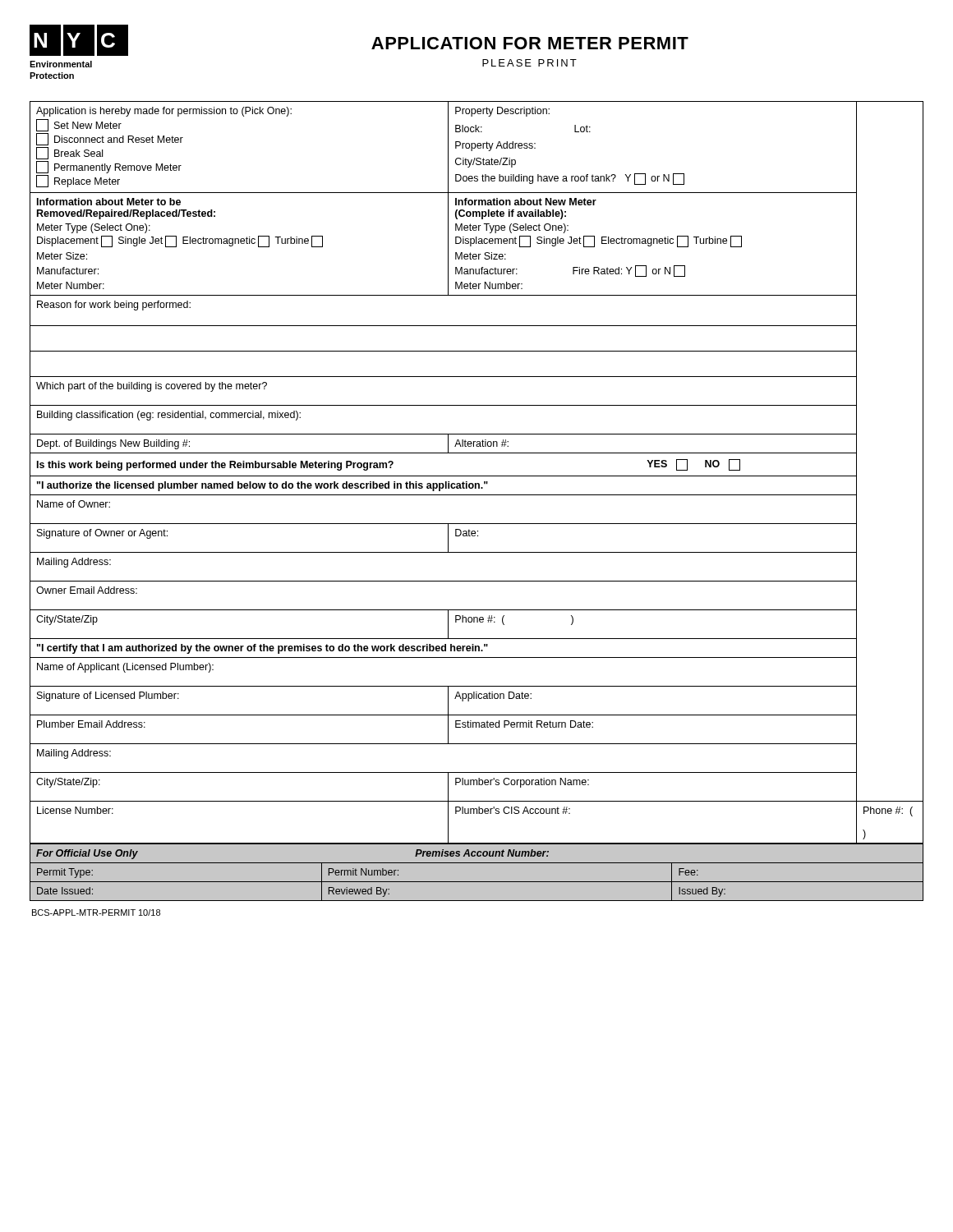Select the table that reads "Application is hereby"

pyautogui.click(x=476, y=472)
